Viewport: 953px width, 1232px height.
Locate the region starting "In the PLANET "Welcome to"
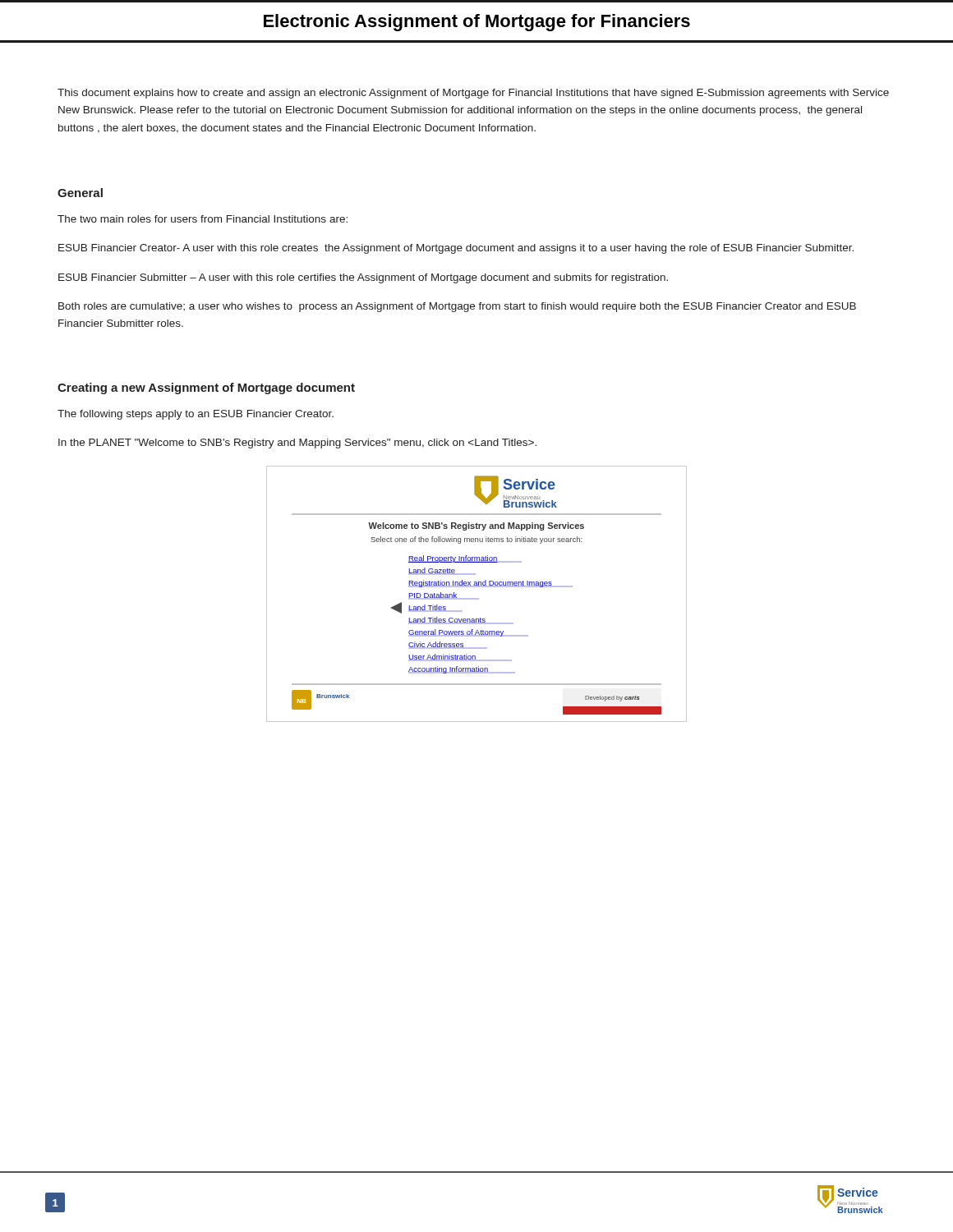(297, 442)
